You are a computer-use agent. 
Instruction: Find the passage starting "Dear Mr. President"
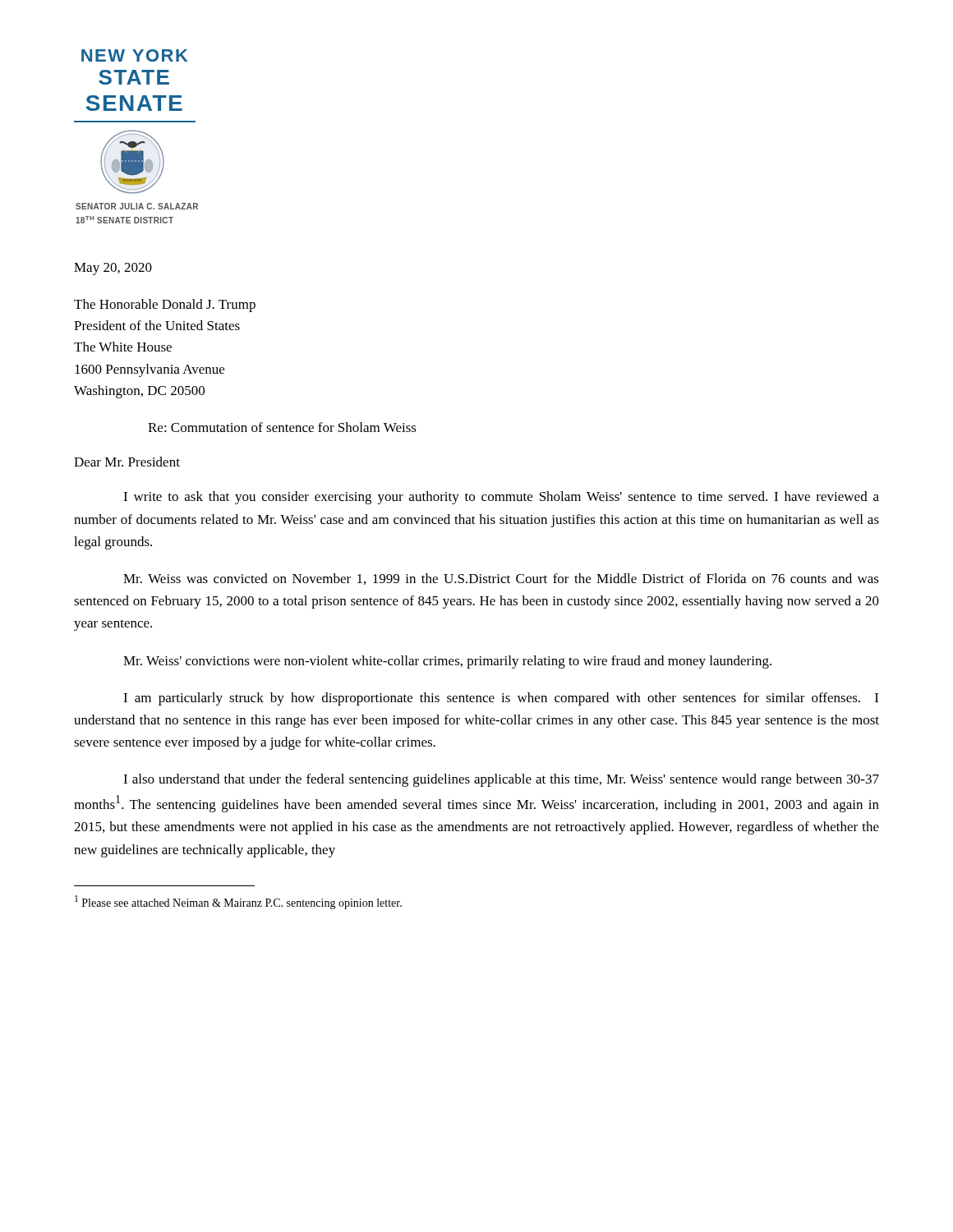click(x=127, y=462)
